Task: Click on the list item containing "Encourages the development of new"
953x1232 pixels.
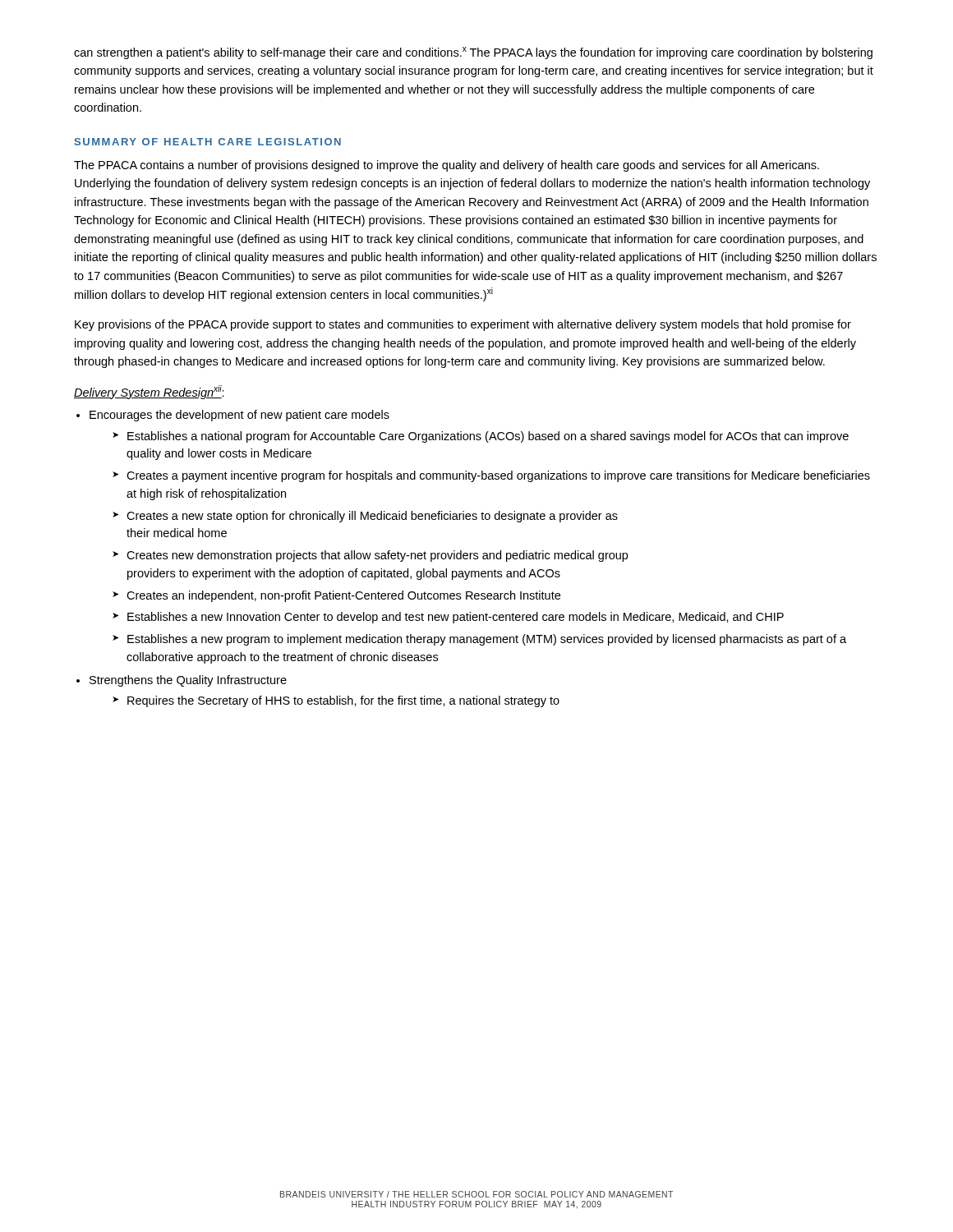Action: point(239,416)
